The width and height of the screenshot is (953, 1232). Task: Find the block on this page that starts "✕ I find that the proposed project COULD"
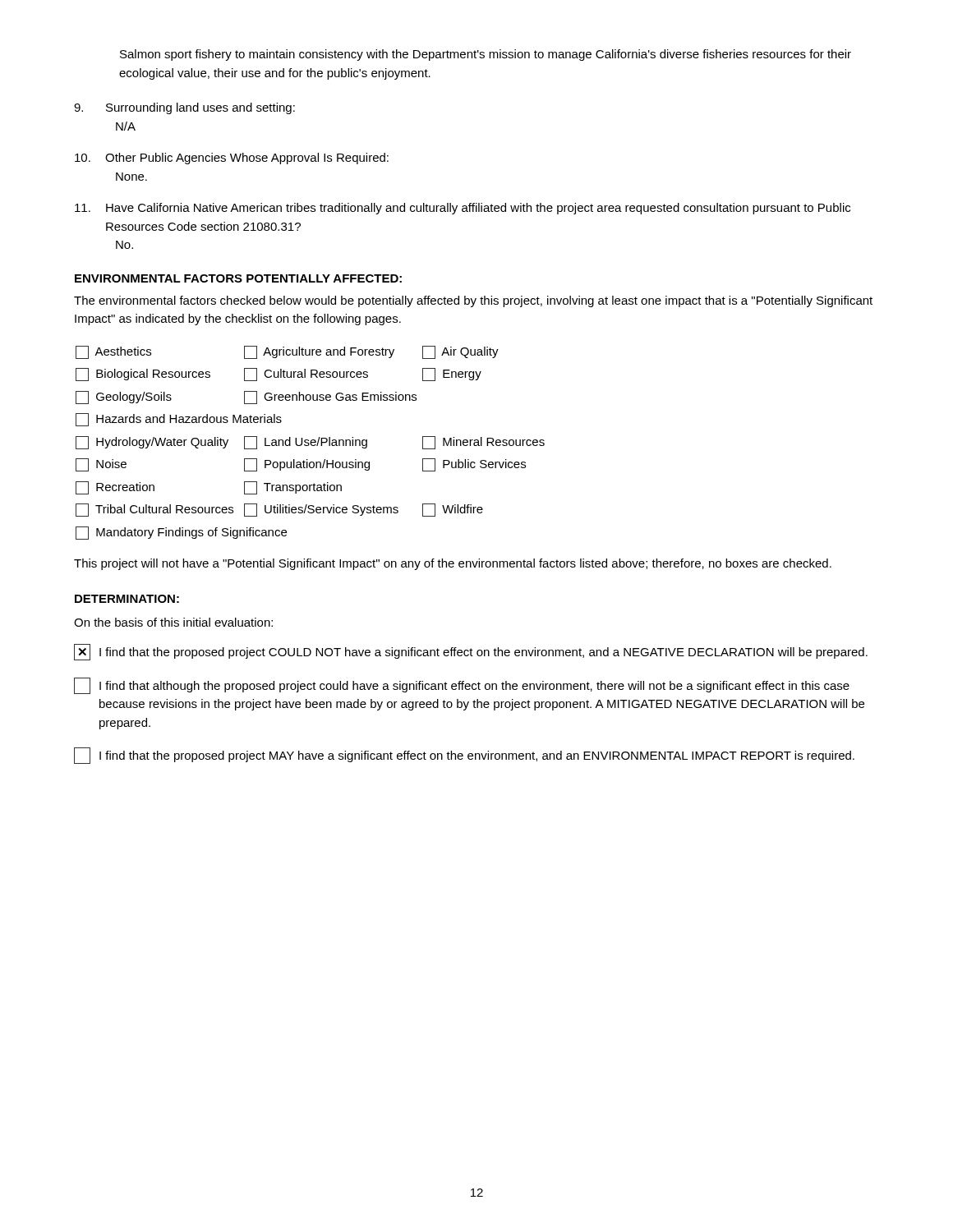(x=471, y=652)
